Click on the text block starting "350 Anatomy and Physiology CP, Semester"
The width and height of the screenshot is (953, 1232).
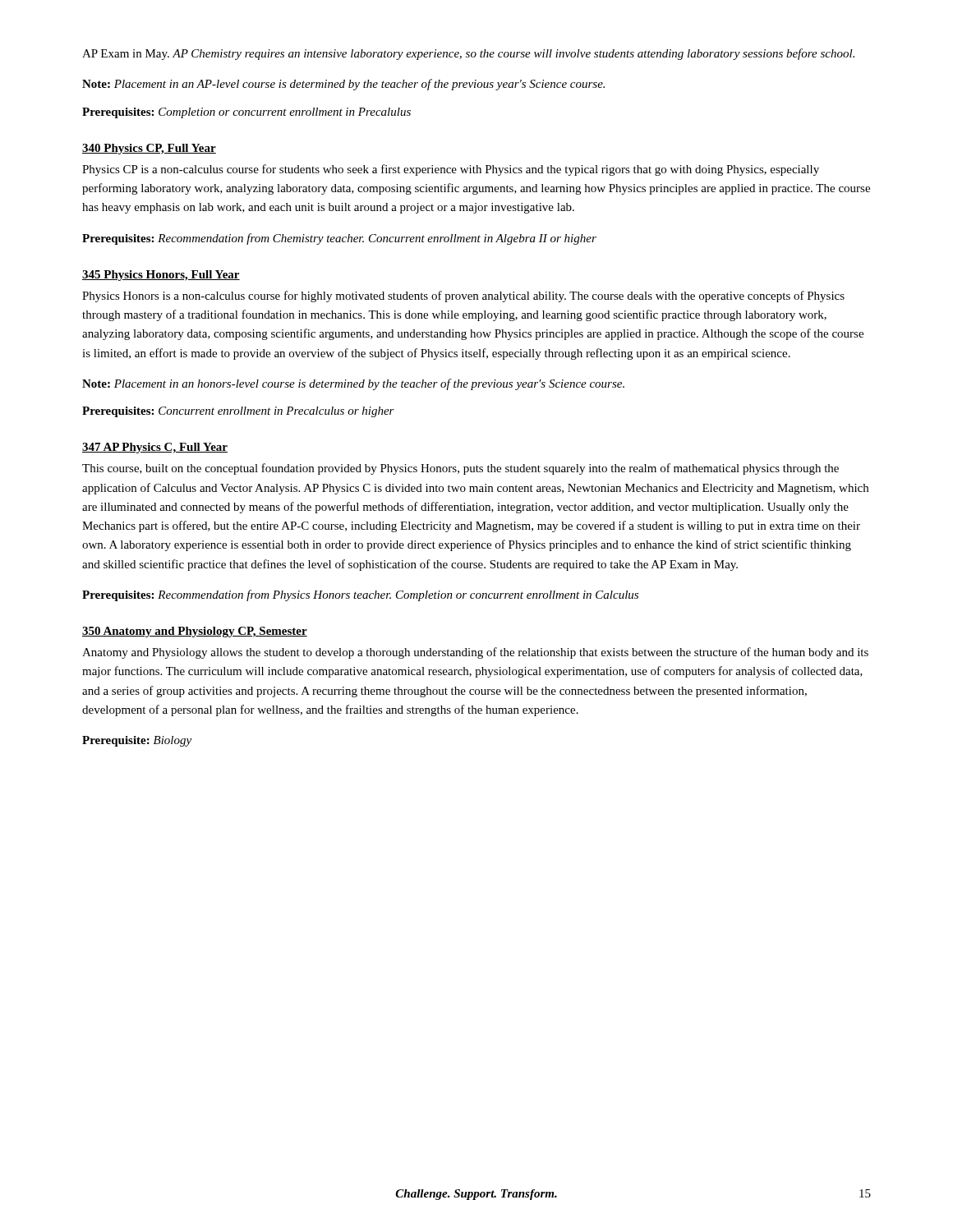195,631
